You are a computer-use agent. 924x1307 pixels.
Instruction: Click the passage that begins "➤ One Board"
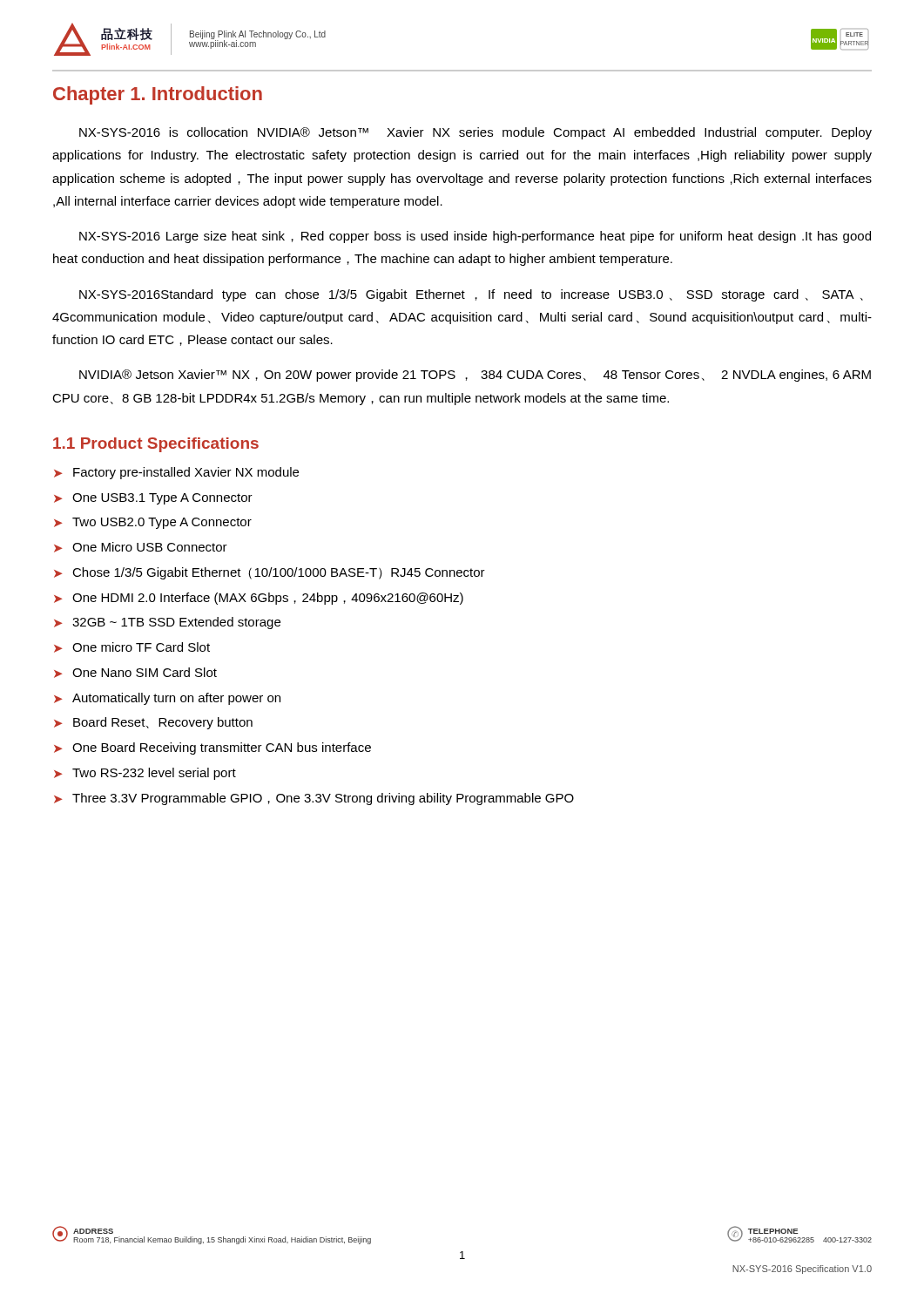click(x=212, y=748)
